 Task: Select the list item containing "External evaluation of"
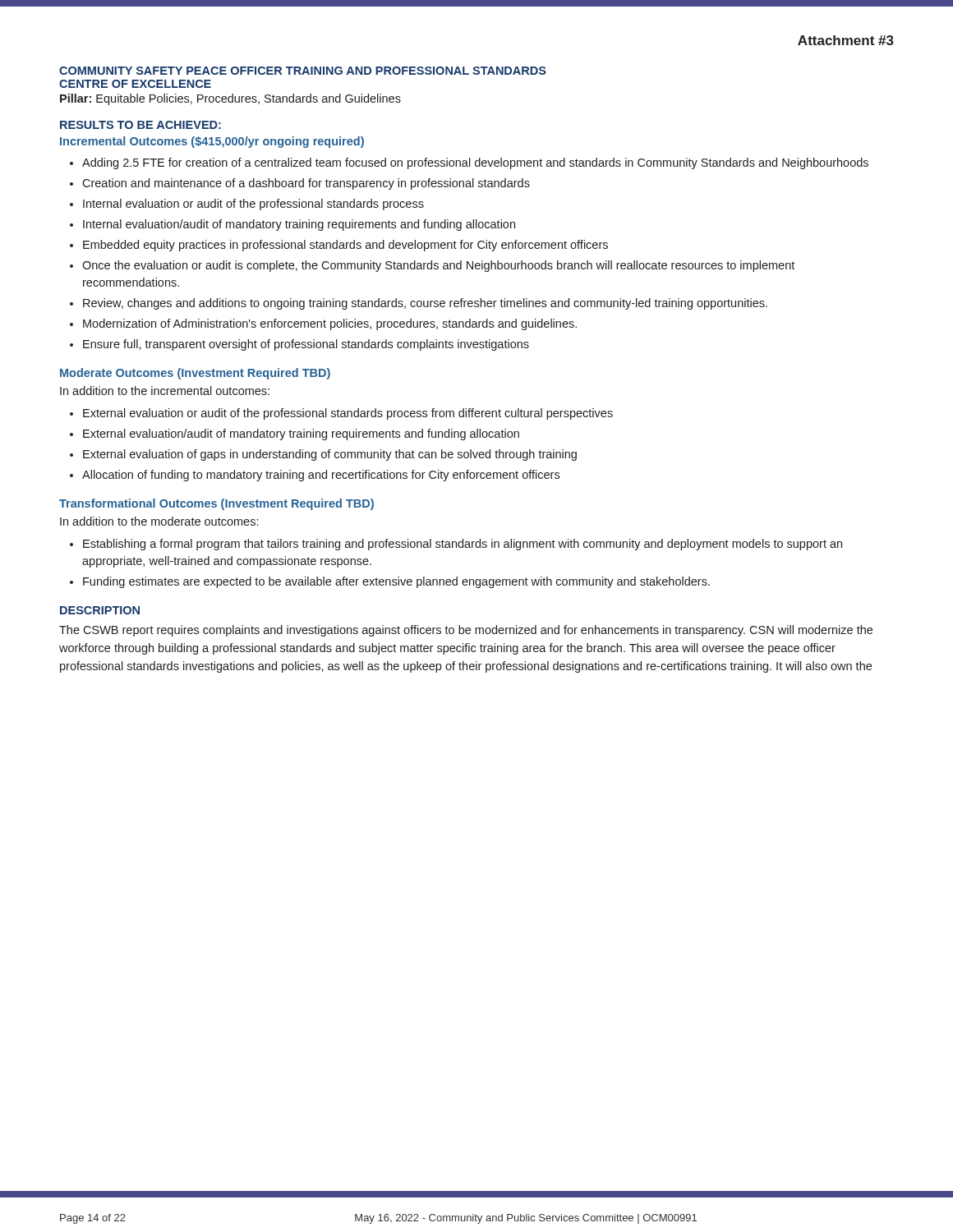tap(476, 455)
